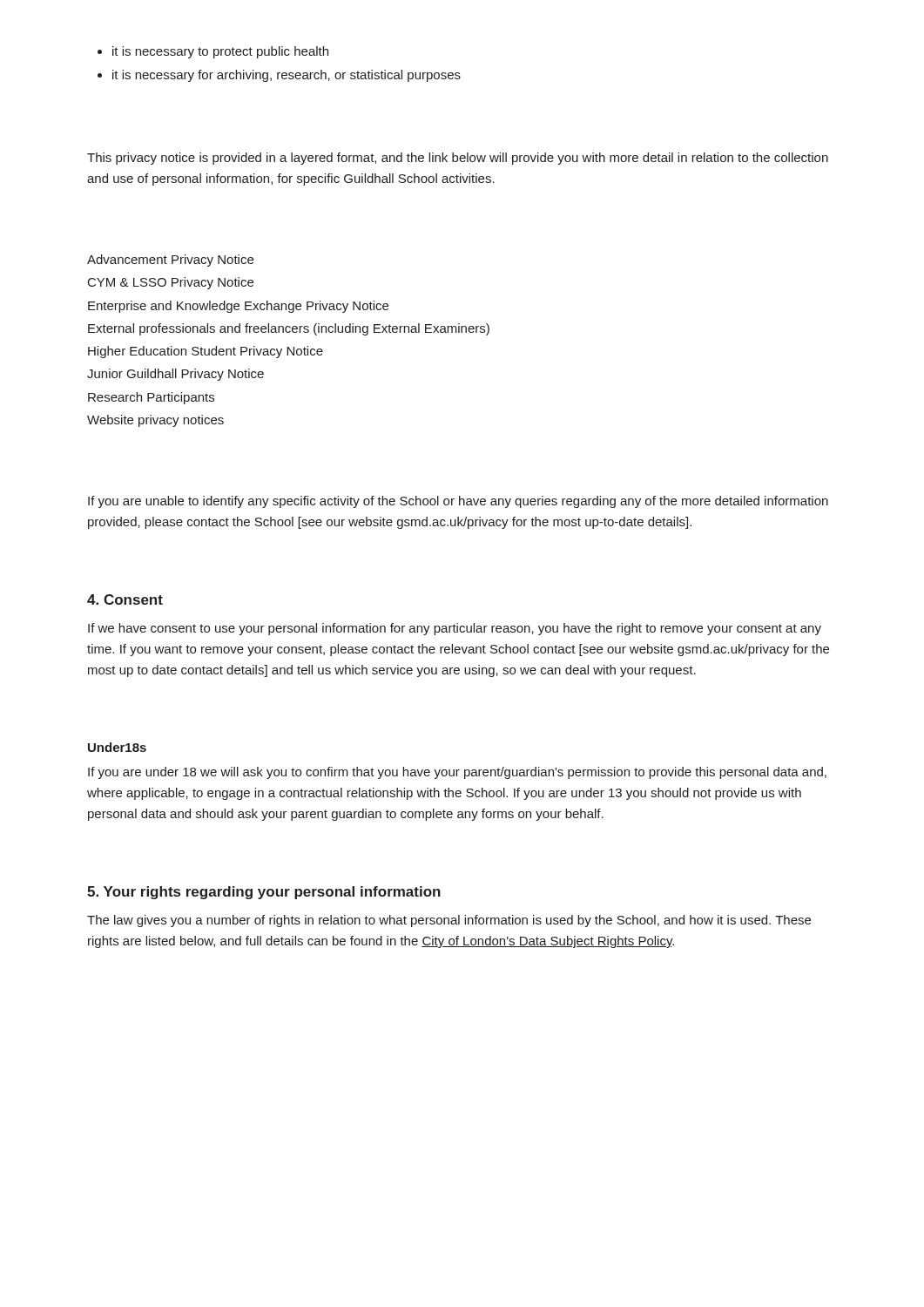Select the list item that says "Enterprise and Knowledge Exchange Privacy"

238,305
